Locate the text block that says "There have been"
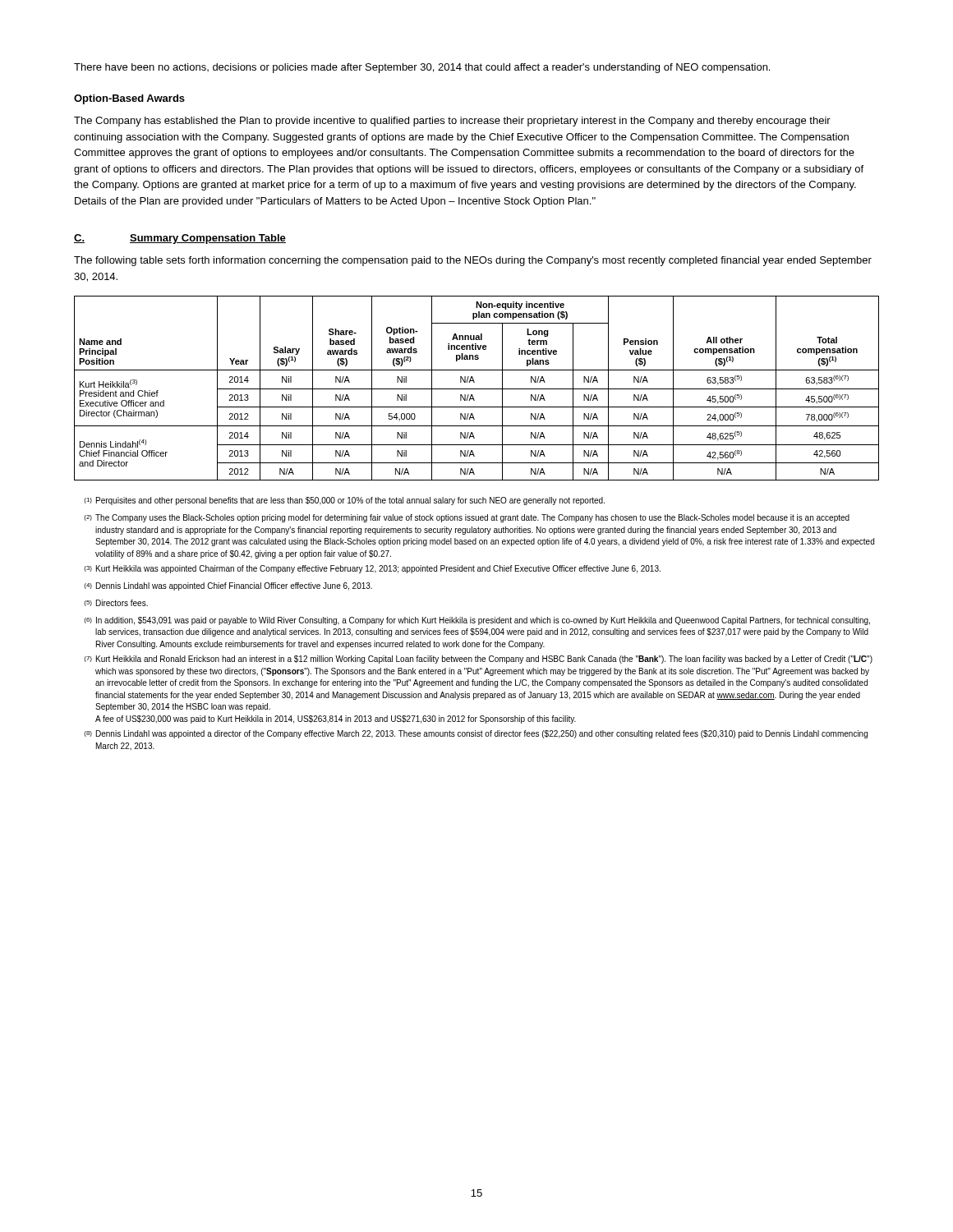This screenshot has height=1232, width=953. [x=422, y=67]
